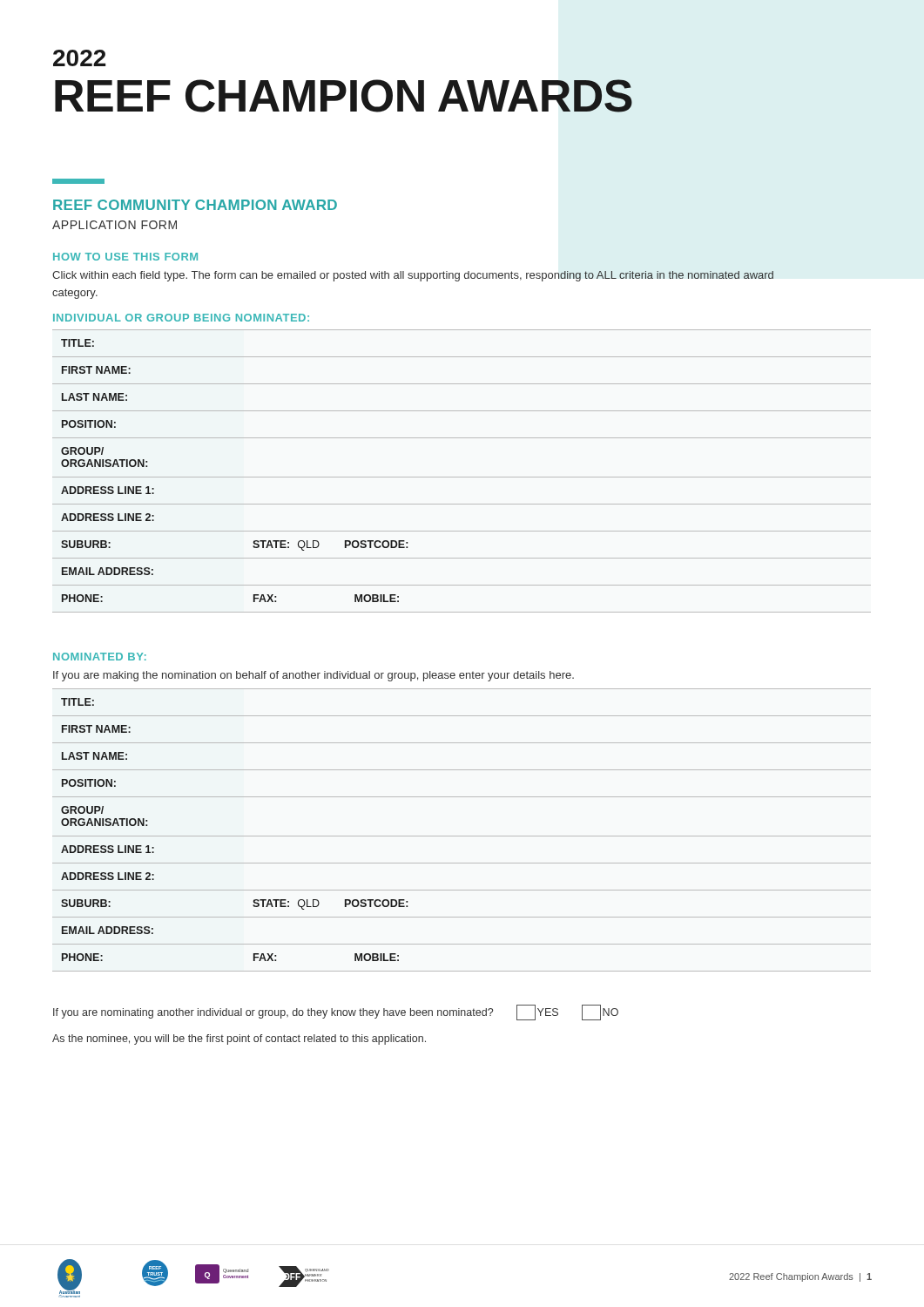Find the section header with the text "REEF COMMUNITY CHAMPION AWARD"
The image size is (924, 1307).
tap(195, 205)
